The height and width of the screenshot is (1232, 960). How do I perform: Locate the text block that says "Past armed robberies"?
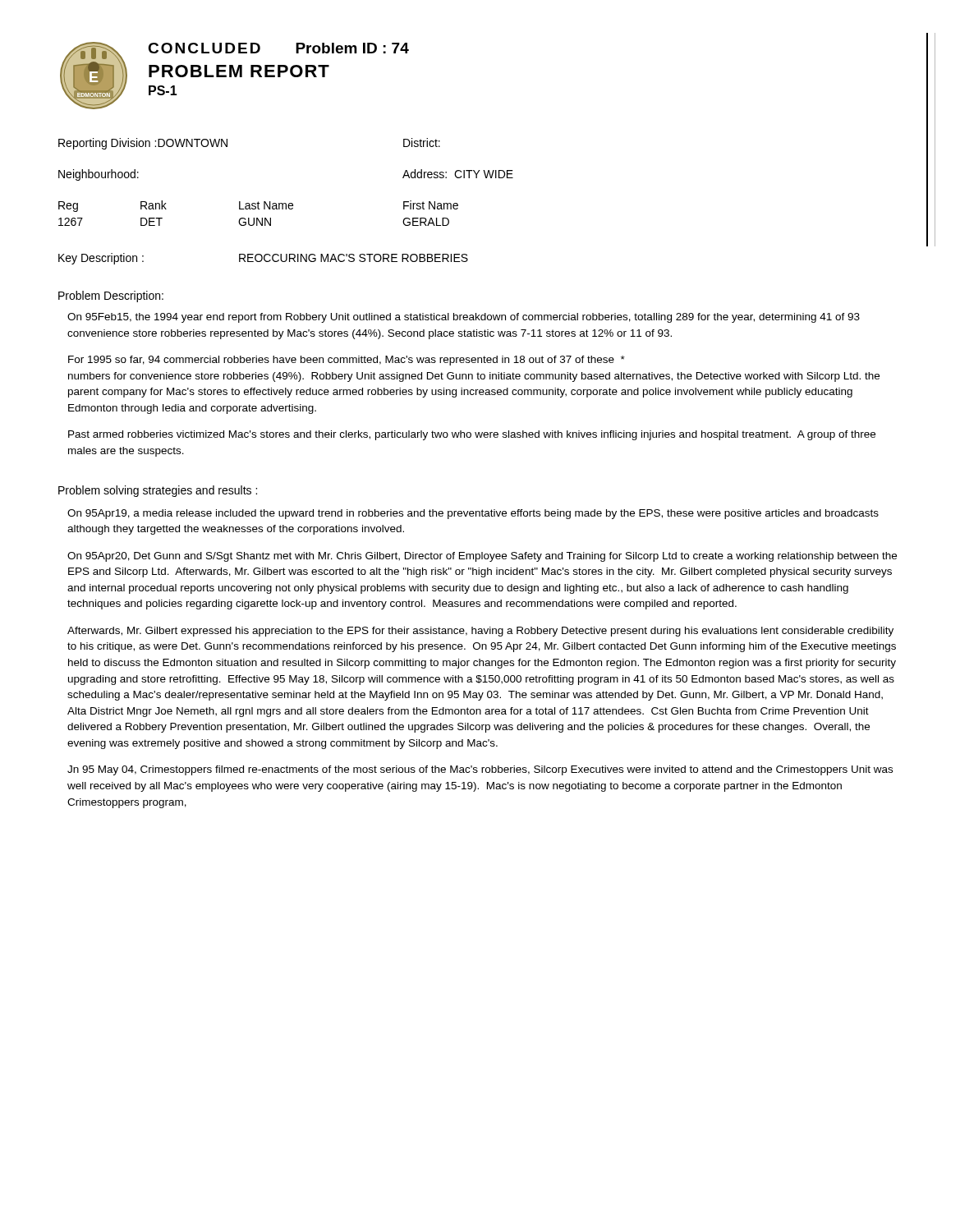tap(472, 442)
